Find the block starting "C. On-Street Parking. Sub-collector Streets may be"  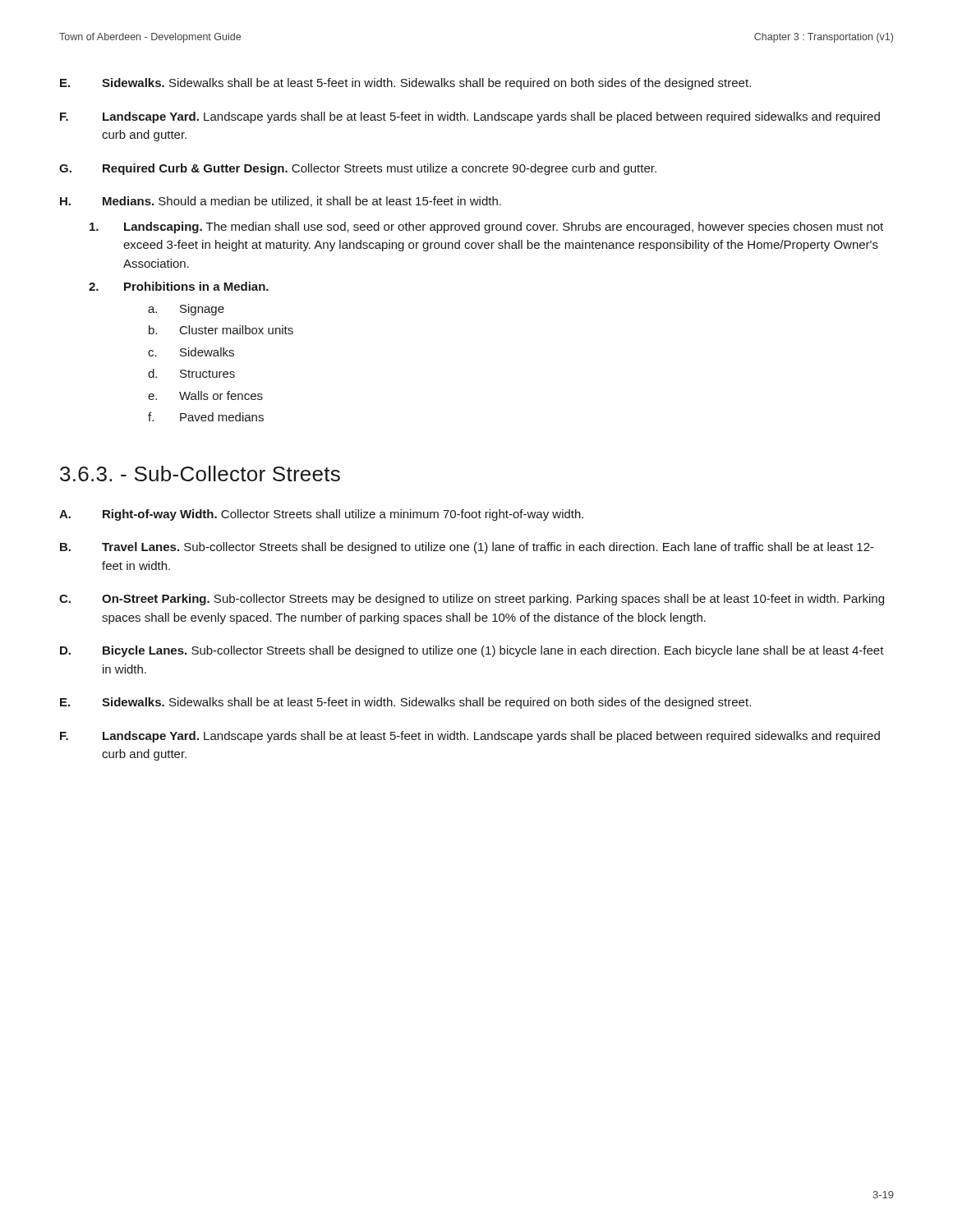click(x=476, y=608)
